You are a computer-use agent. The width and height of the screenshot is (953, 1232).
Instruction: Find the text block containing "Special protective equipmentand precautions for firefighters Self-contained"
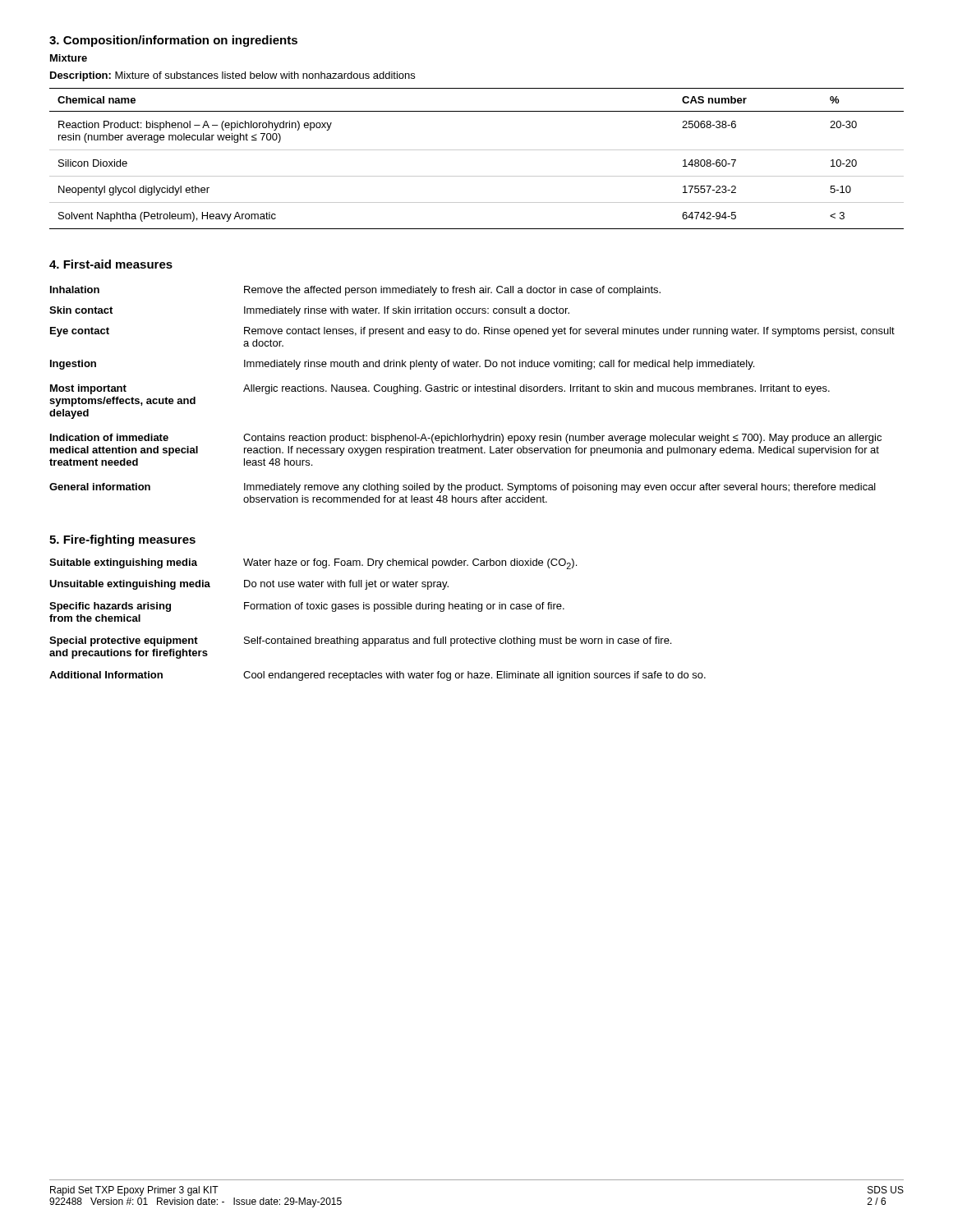click(476, 644)
